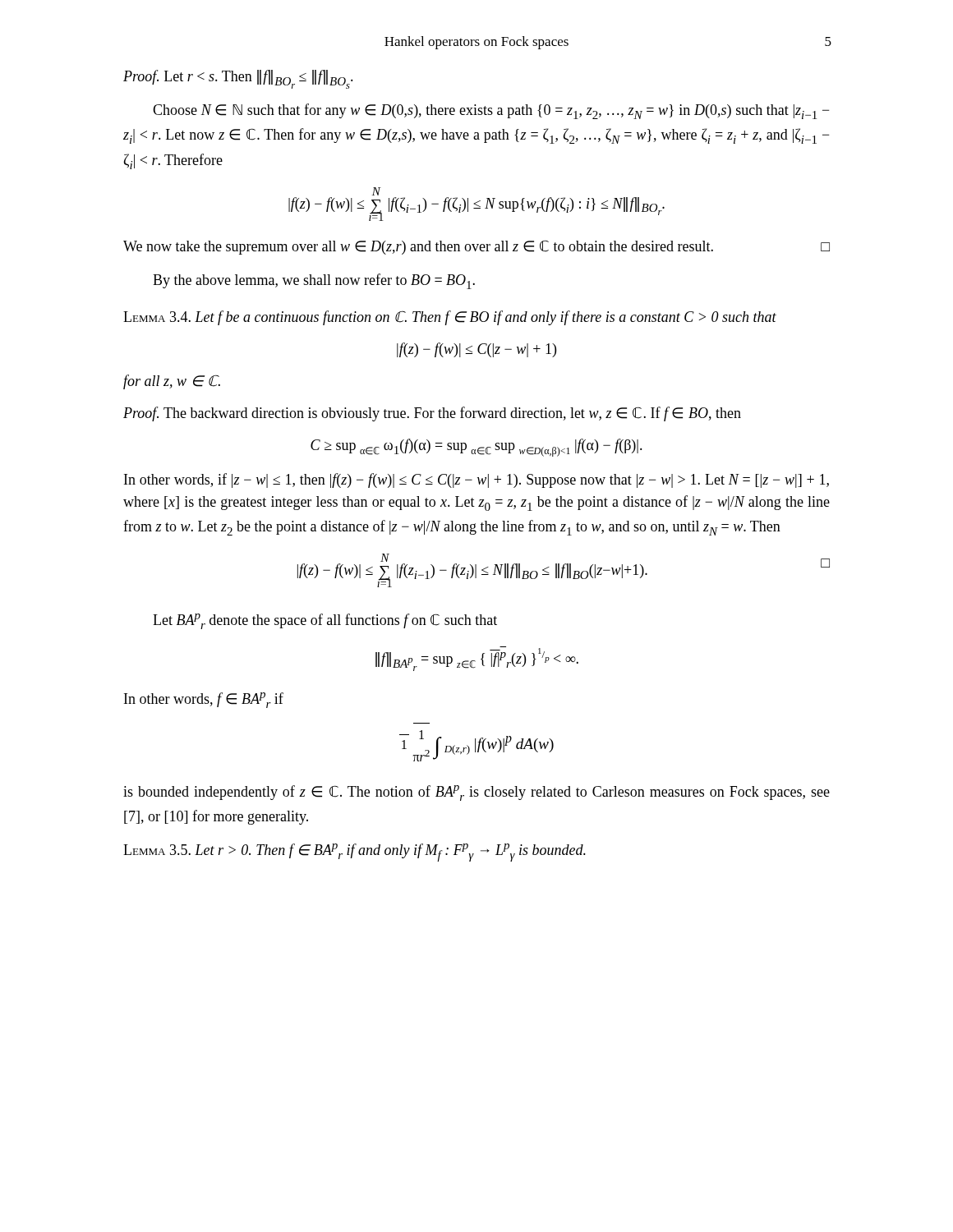Image resolution: width=953 pixels, height=1232 pixels.
Task: Click the passage that begins "By the above lemma, we shall now"
Action: pyautogui.click(x=314, y=282)
